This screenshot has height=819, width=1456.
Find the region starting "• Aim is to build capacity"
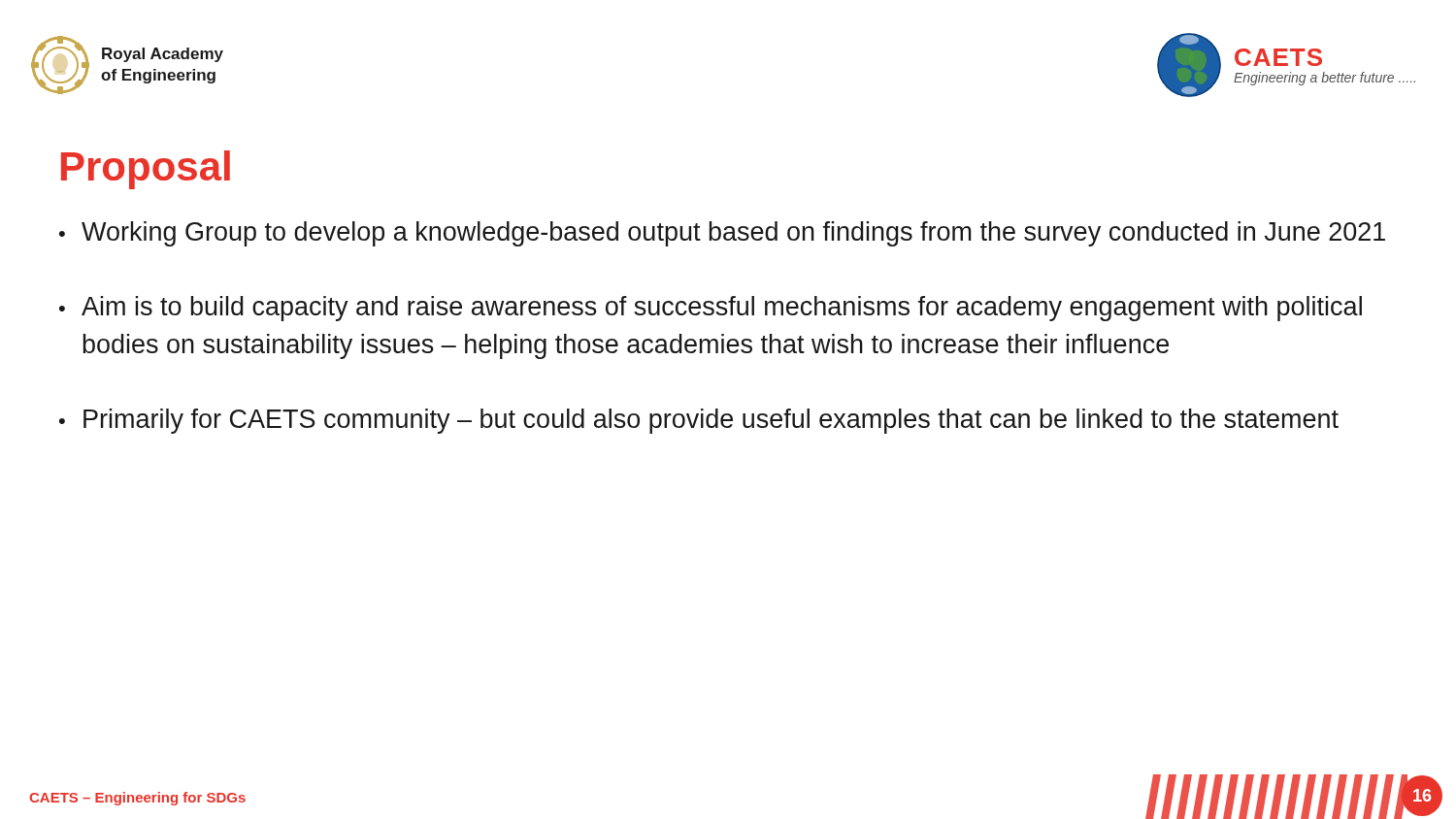(728, 326)
